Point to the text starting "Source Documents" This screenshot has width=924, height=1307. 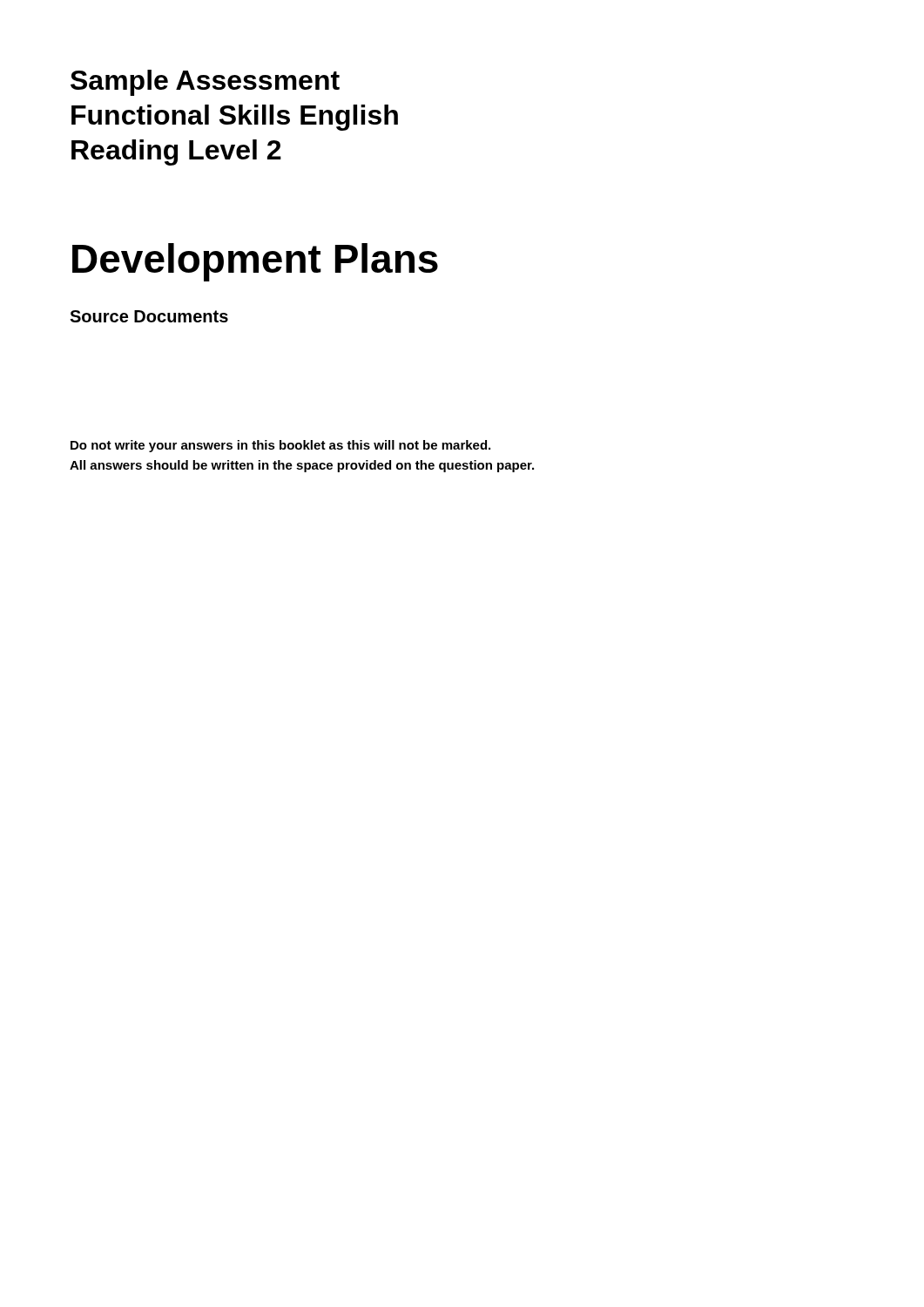tap(149, 316)
